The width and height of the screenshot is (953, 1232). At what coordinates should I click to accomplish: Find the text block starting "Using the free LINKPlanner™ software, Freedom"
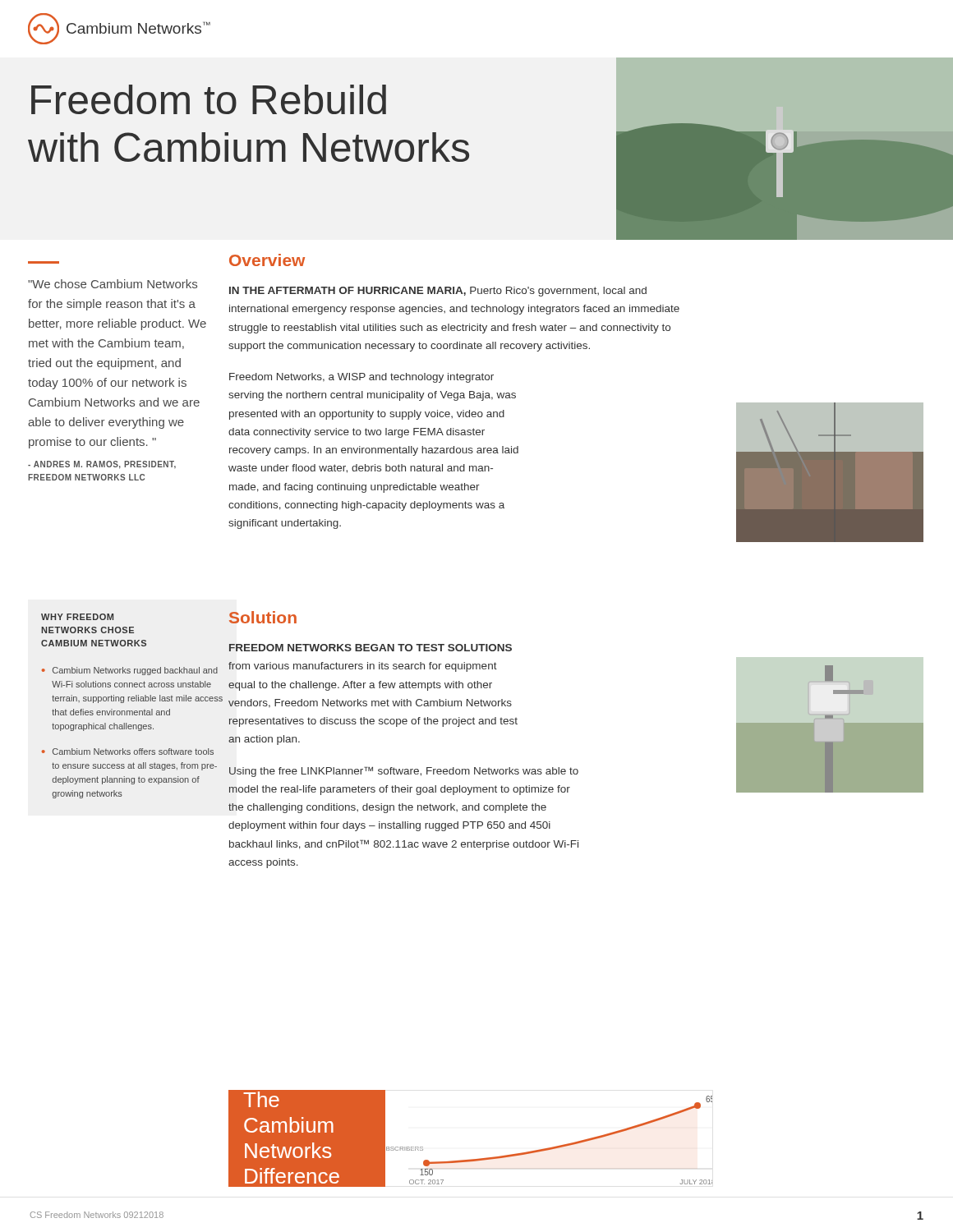click(404, 816)
